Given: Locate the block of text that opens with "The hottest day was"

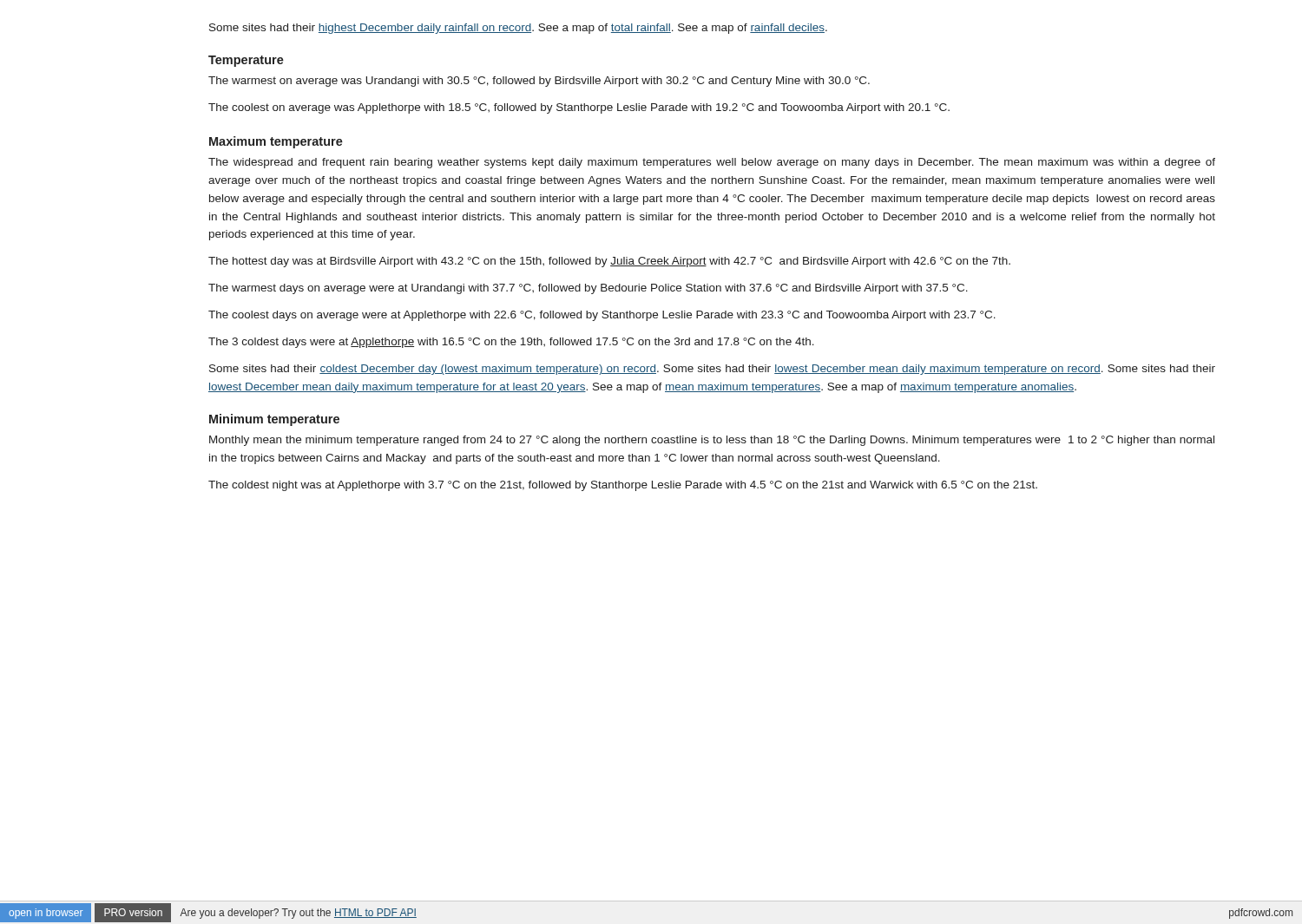Looking at the screenshot, I should [610, 261].
